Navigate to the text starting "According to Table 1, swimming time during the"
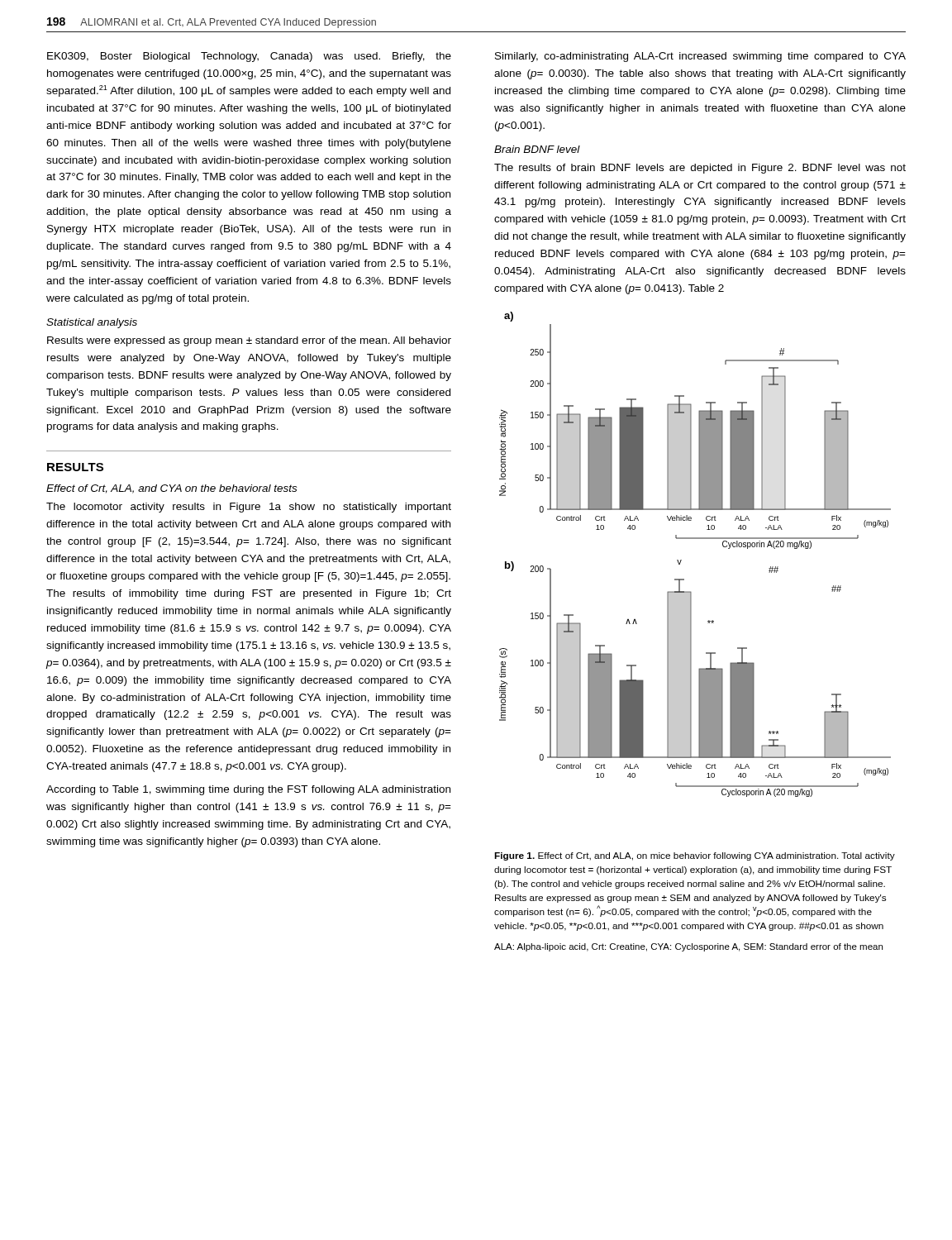 tap(249, 816)
